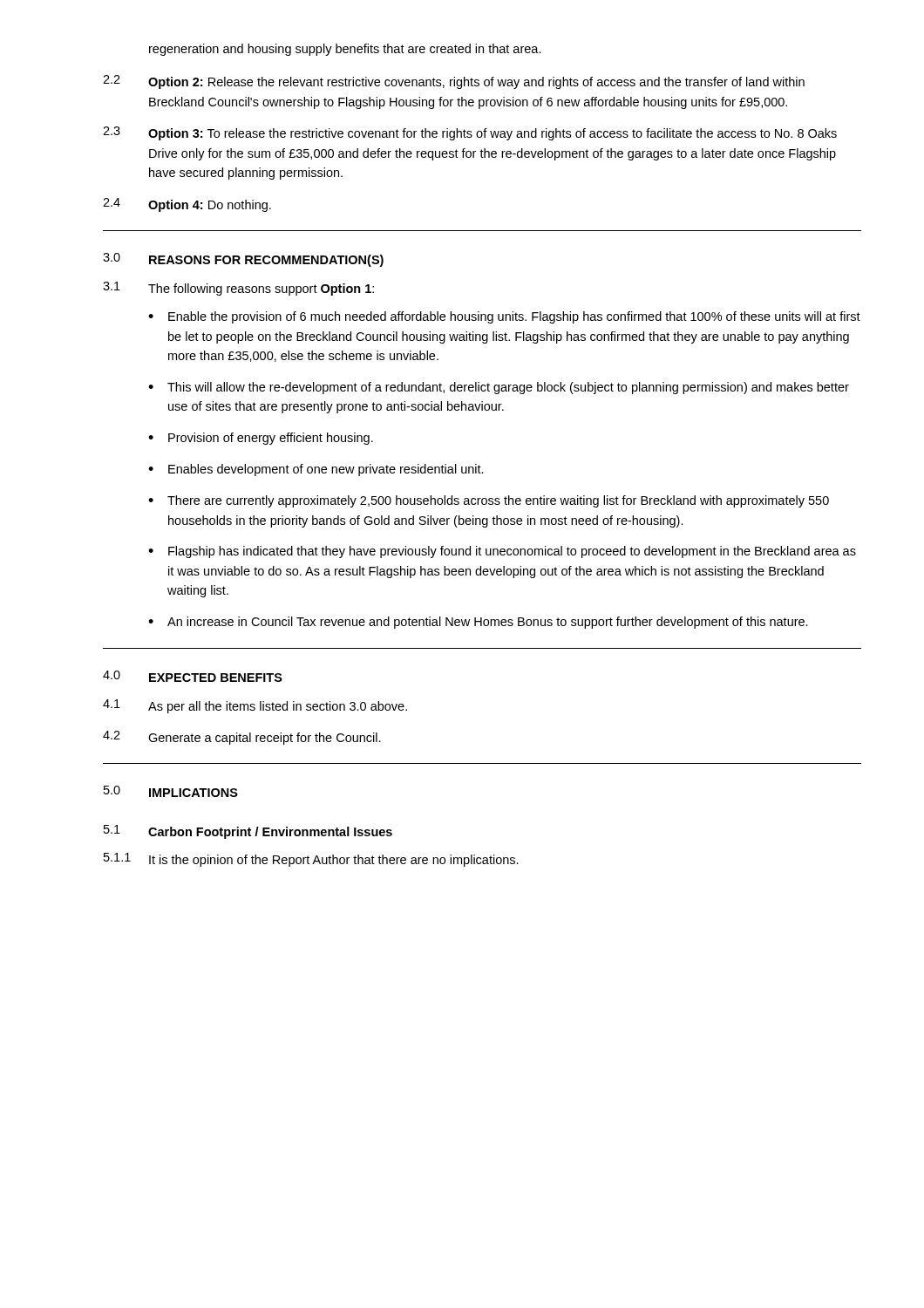Screen dimensions: 1308x924
Task: Click on the region starting "5.0 IMPLICATIONS"
Action: (x=171, y=791)
